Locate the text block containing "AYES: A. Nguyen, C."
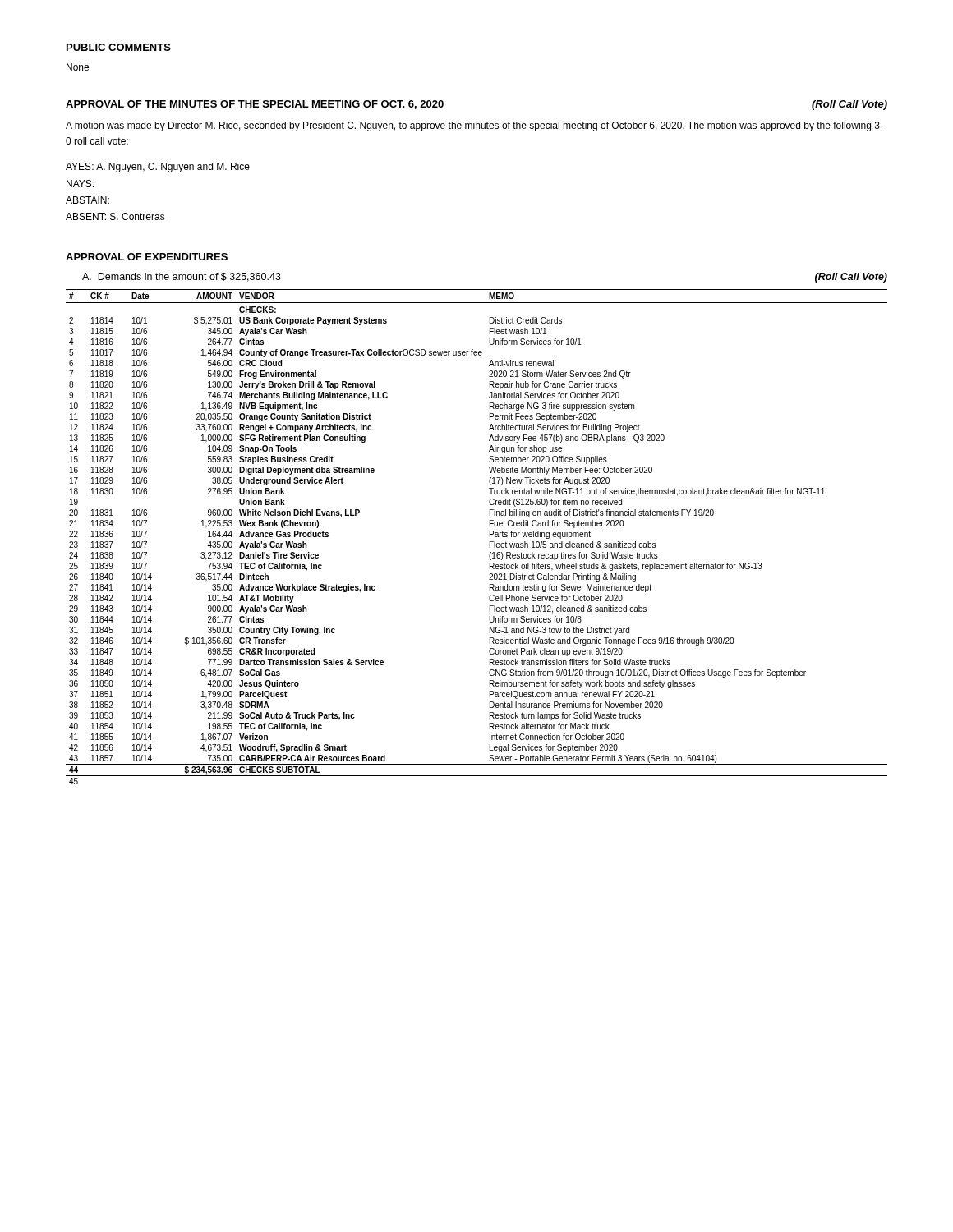 pyautogui.click(x=158, y=168)
